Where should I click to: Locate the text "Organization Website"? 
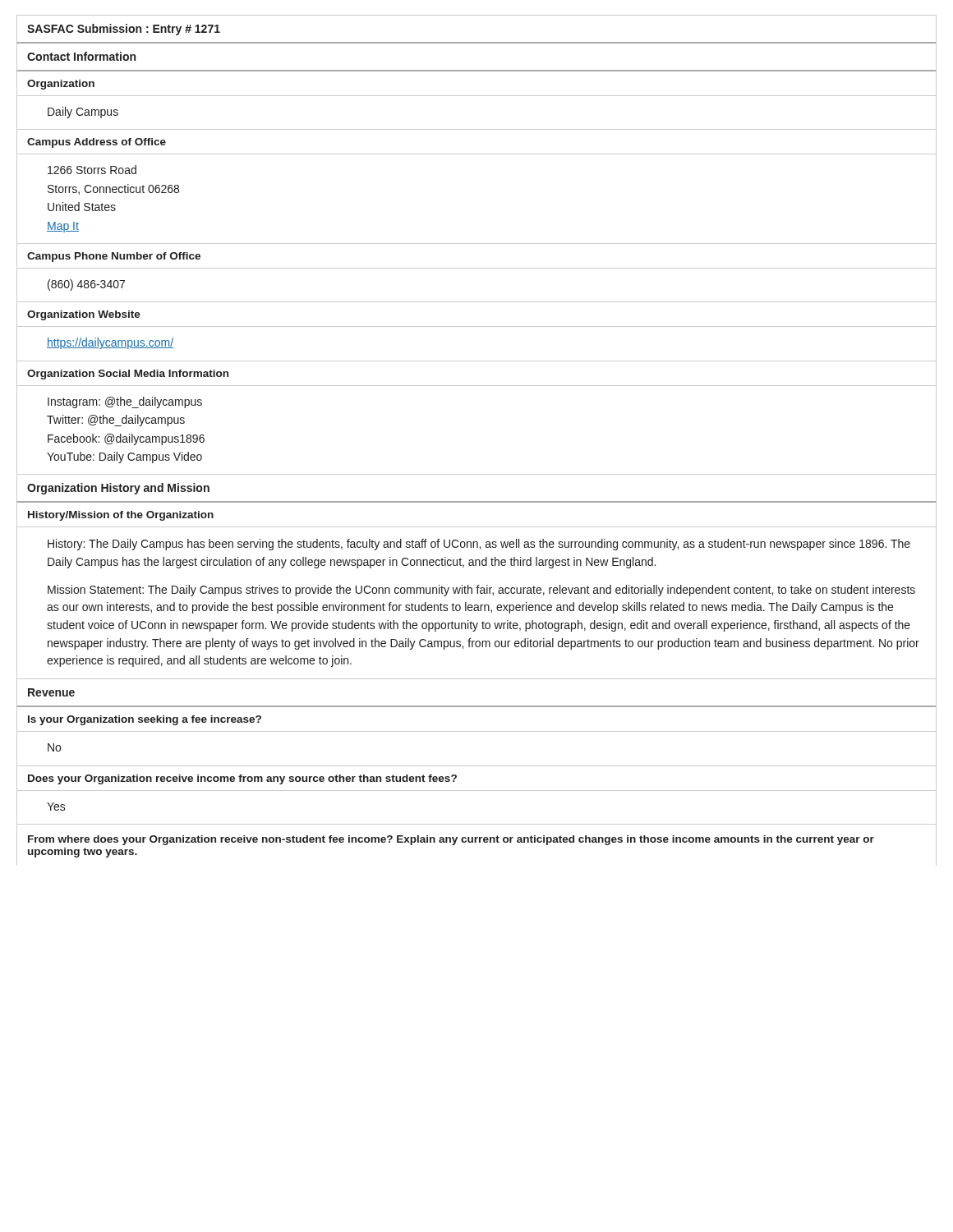tap(84, 314)
